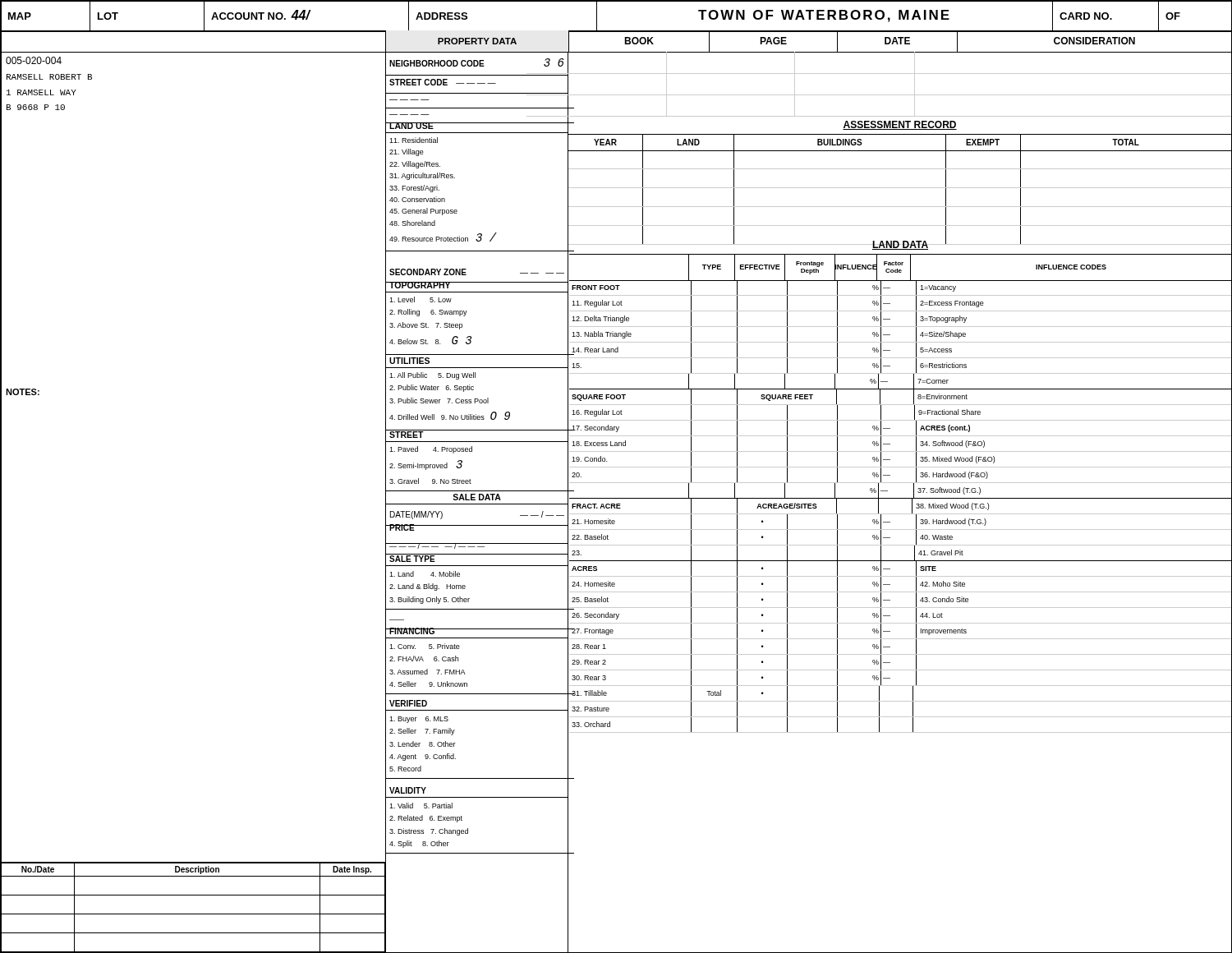1232x953 pixels.
Task: Locate the text block starting "Level 5. Low"
Action: click(431, 322)
